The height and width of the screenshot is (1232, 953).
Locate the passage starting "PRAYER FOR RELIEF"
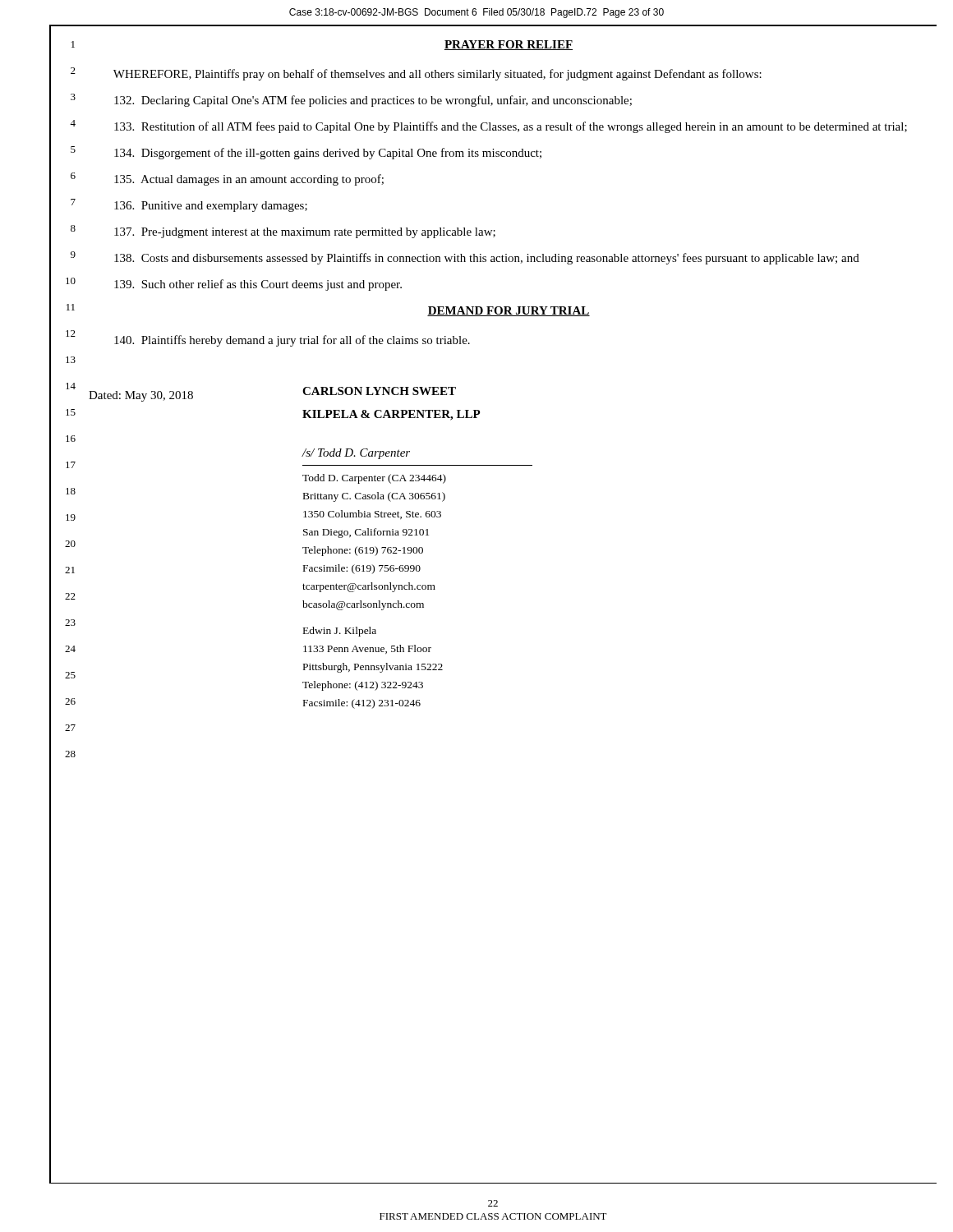509,44
